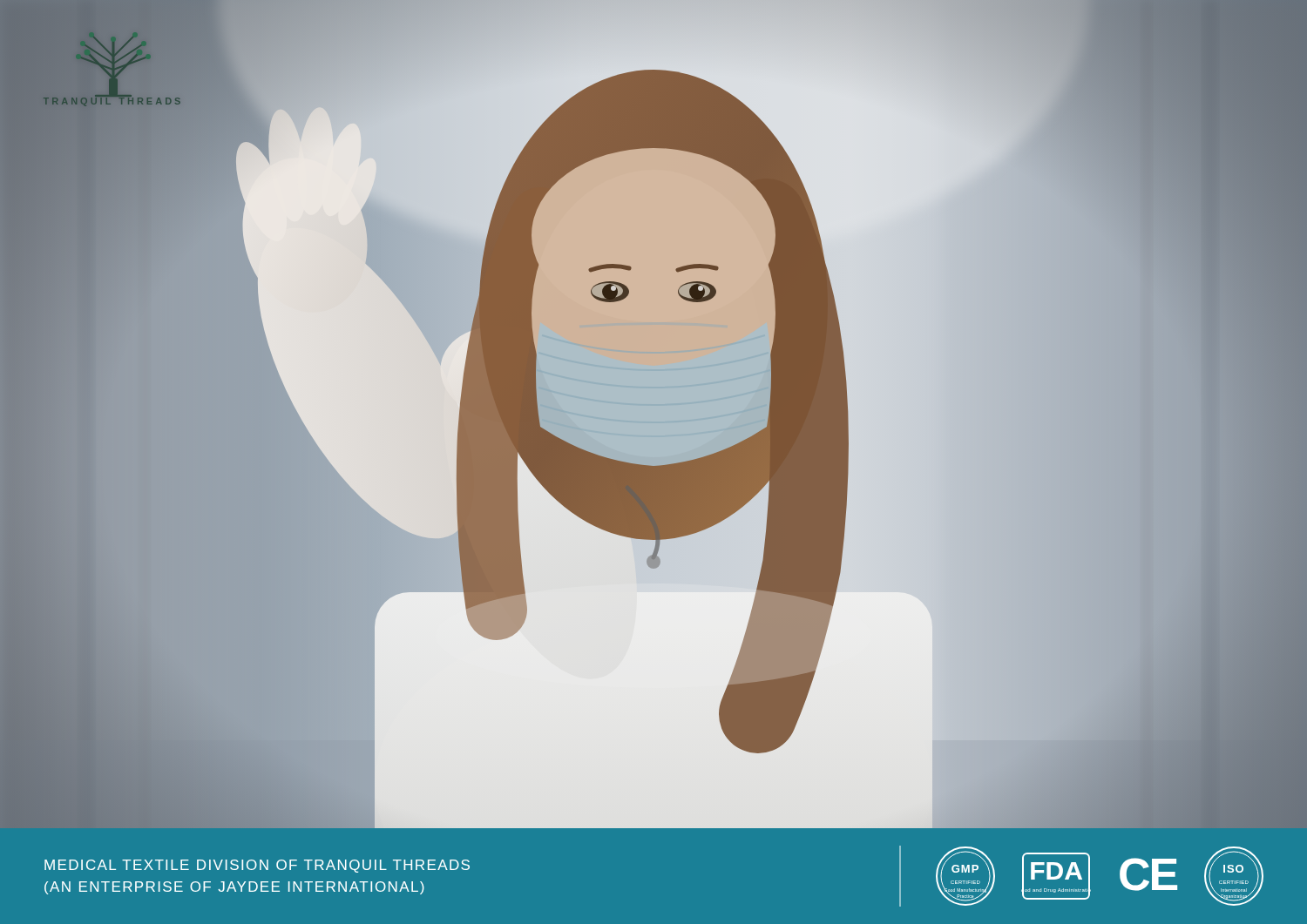Find the text block starting "MEDICAL TEXTILE DIVISION OF TRANQUIL THREADS (AN ENTERPRISE"
Viewport: 1307px width, 924px height.
pos(258,876)
